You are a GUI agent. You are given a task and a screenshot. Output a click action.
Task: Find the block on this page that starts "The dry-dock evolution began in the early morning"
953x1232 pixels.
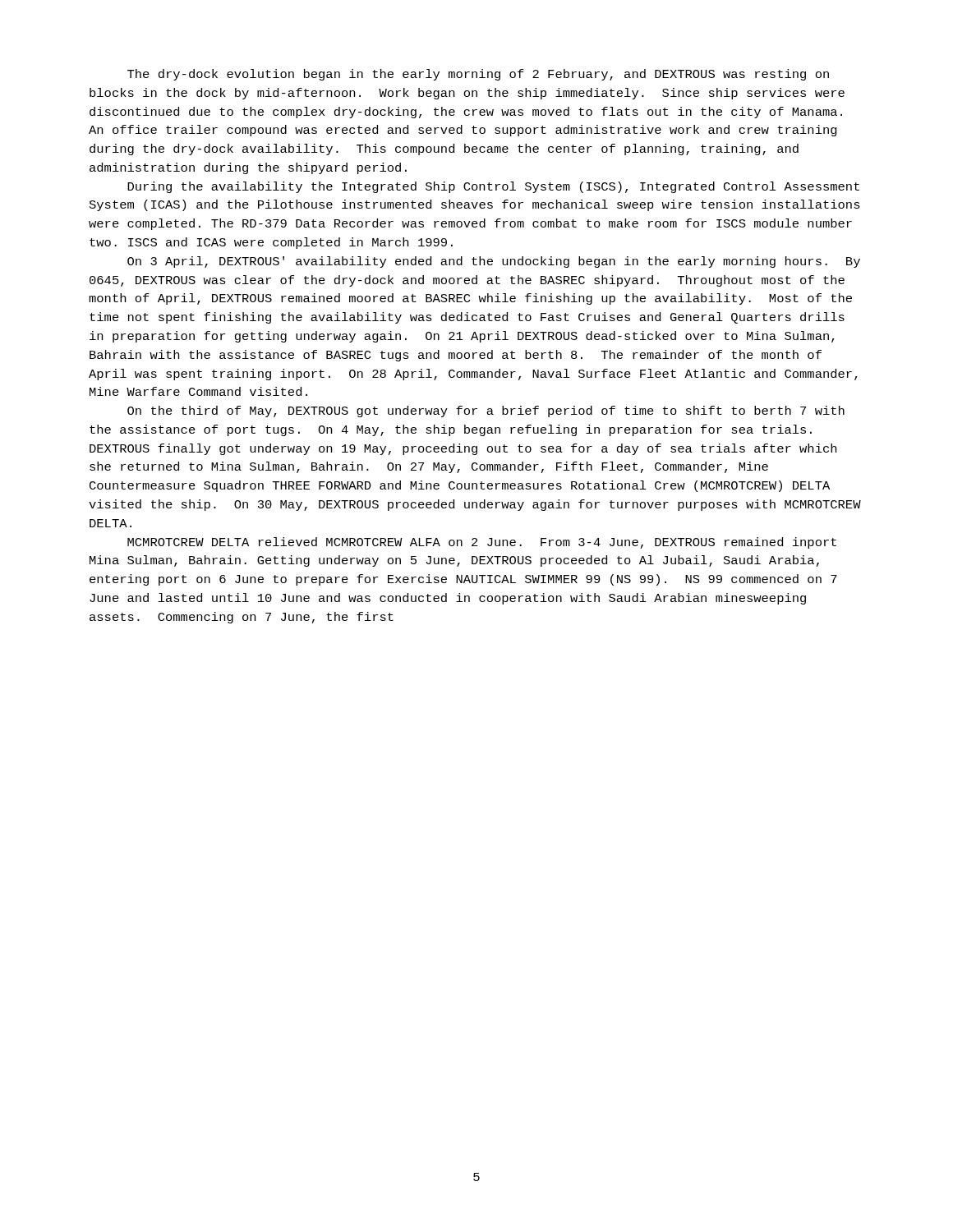[476, 346]
